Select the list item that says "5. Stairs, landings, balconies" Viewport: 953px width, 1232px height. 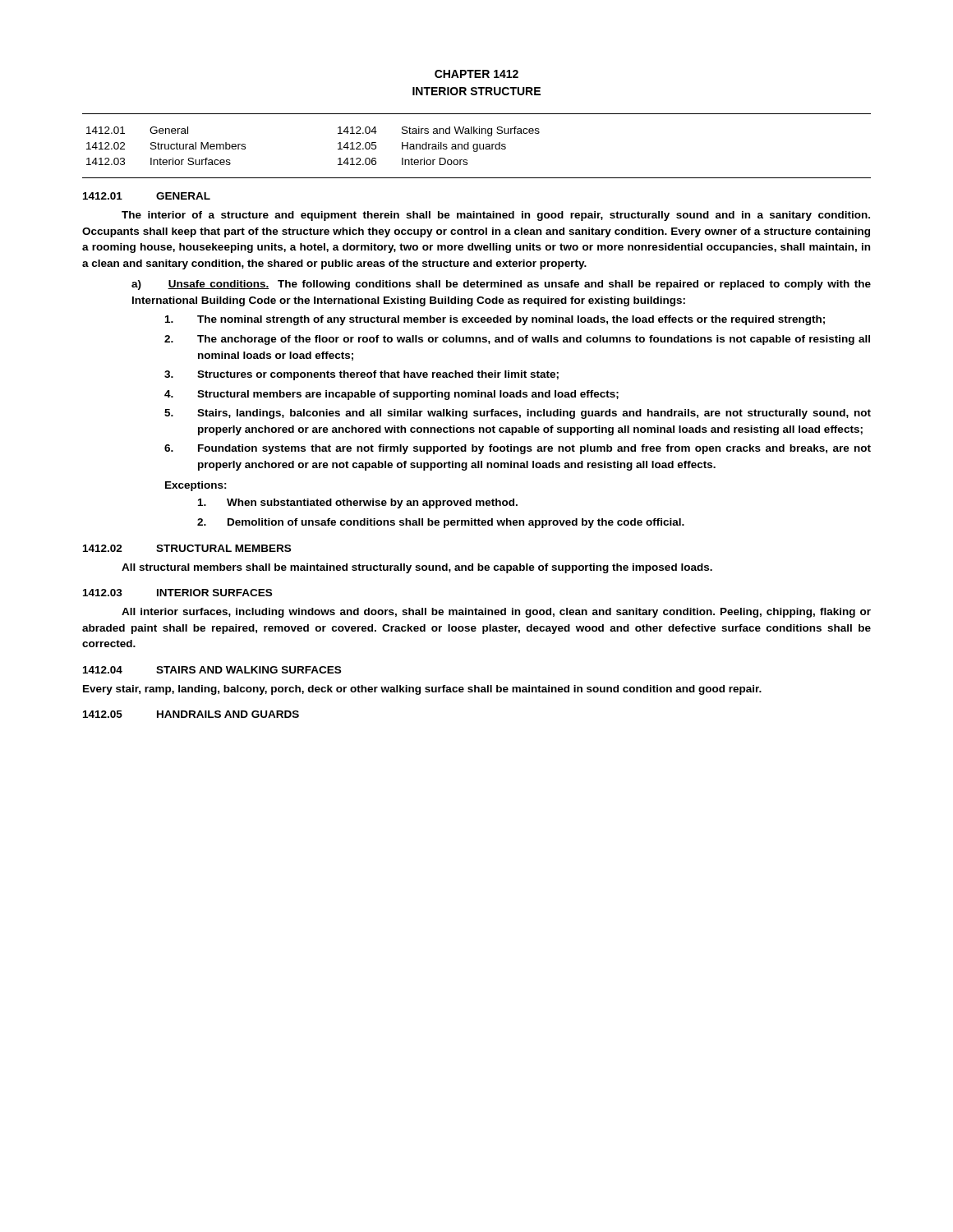click(x=518, y=421)
